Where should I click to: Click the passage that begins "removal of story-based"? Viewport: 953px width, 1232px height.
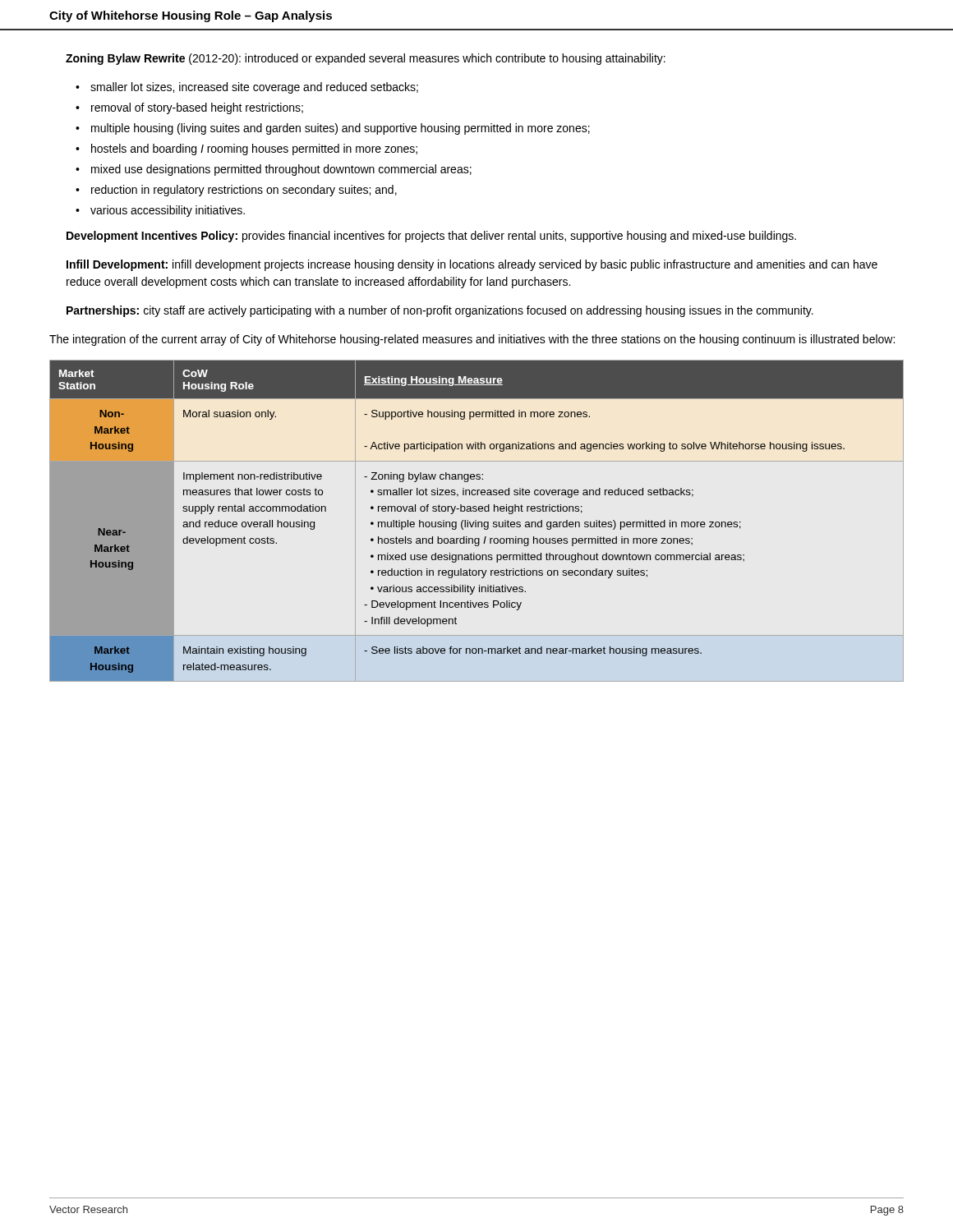pos(189,108)
